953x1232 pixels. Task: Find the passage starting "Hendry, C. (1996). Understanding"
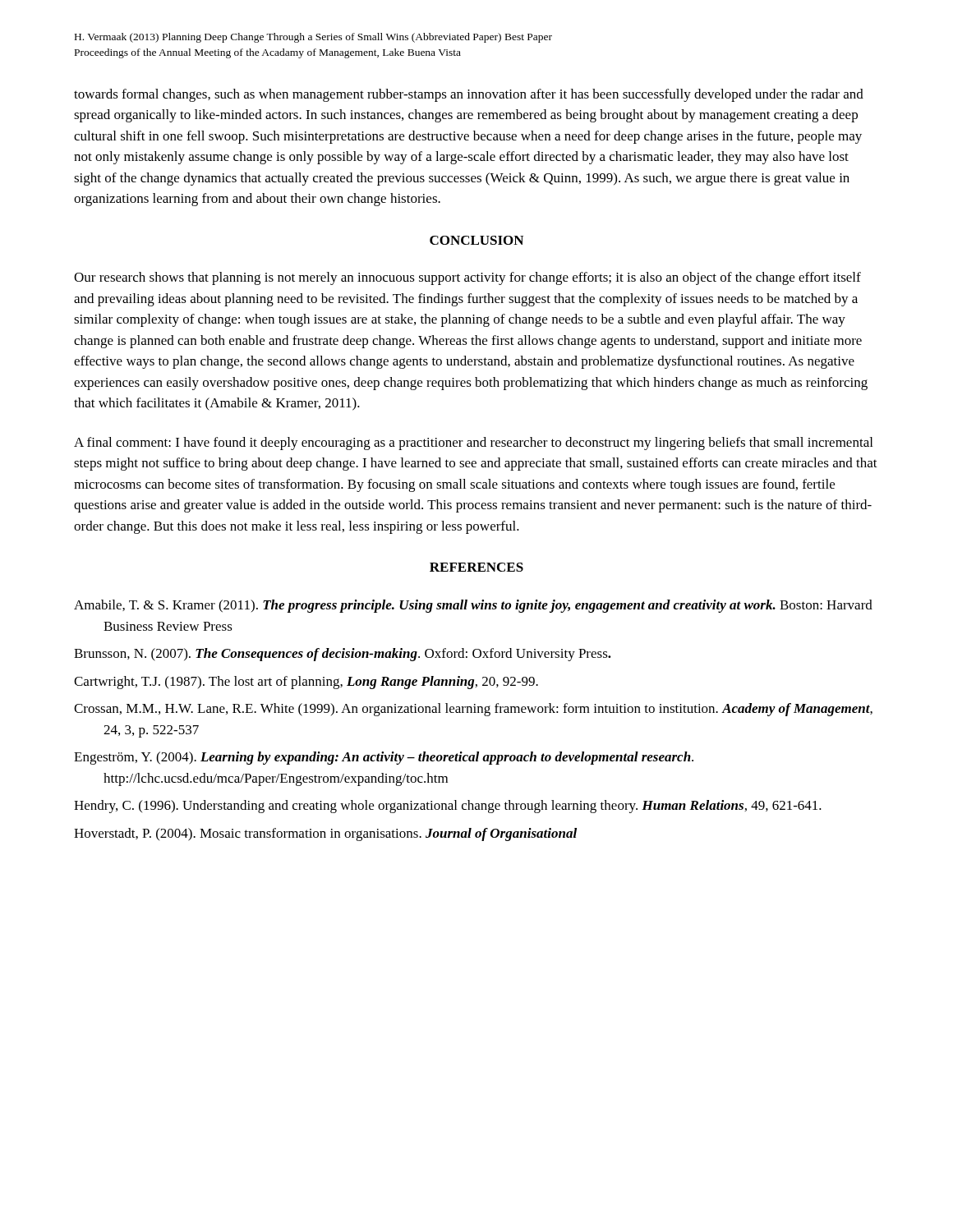click(x=448, y=805)
